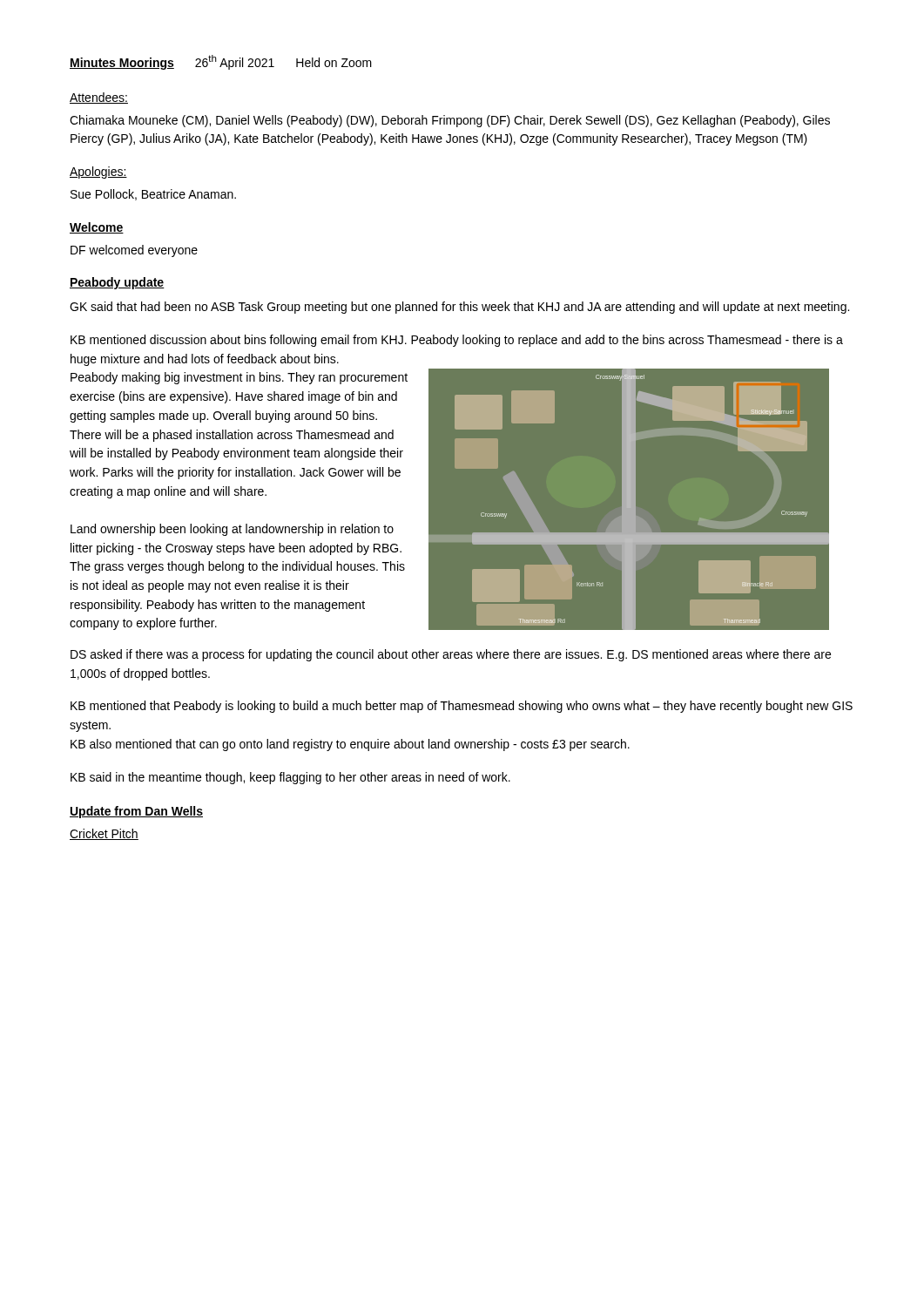The image size is (924, 1307).
Task: Click on the text block that says "Peabody making big investment in bins."
Action: 239,501
